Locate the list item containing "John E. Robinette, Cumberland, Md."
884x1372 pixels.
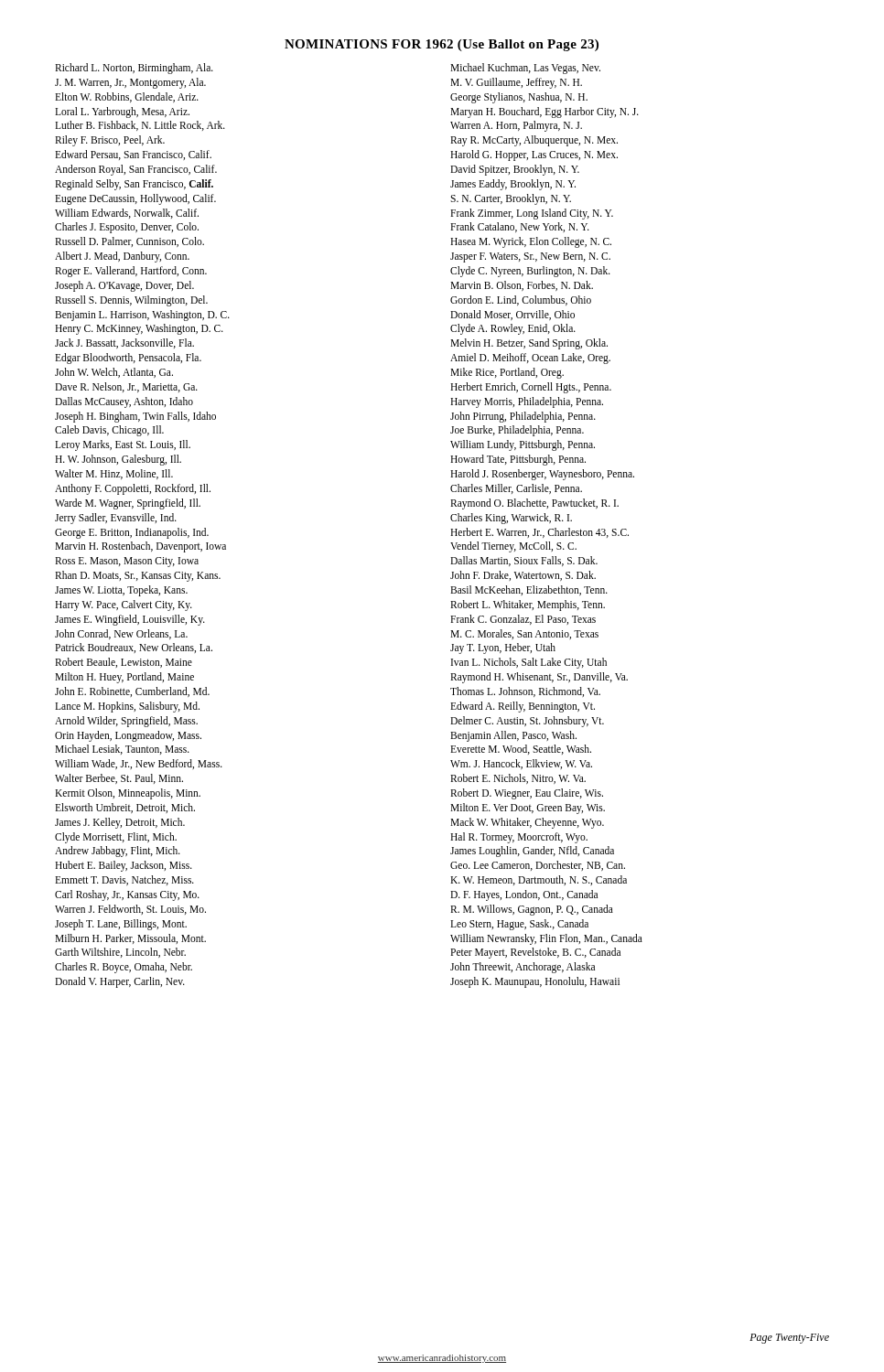[132, 692]
